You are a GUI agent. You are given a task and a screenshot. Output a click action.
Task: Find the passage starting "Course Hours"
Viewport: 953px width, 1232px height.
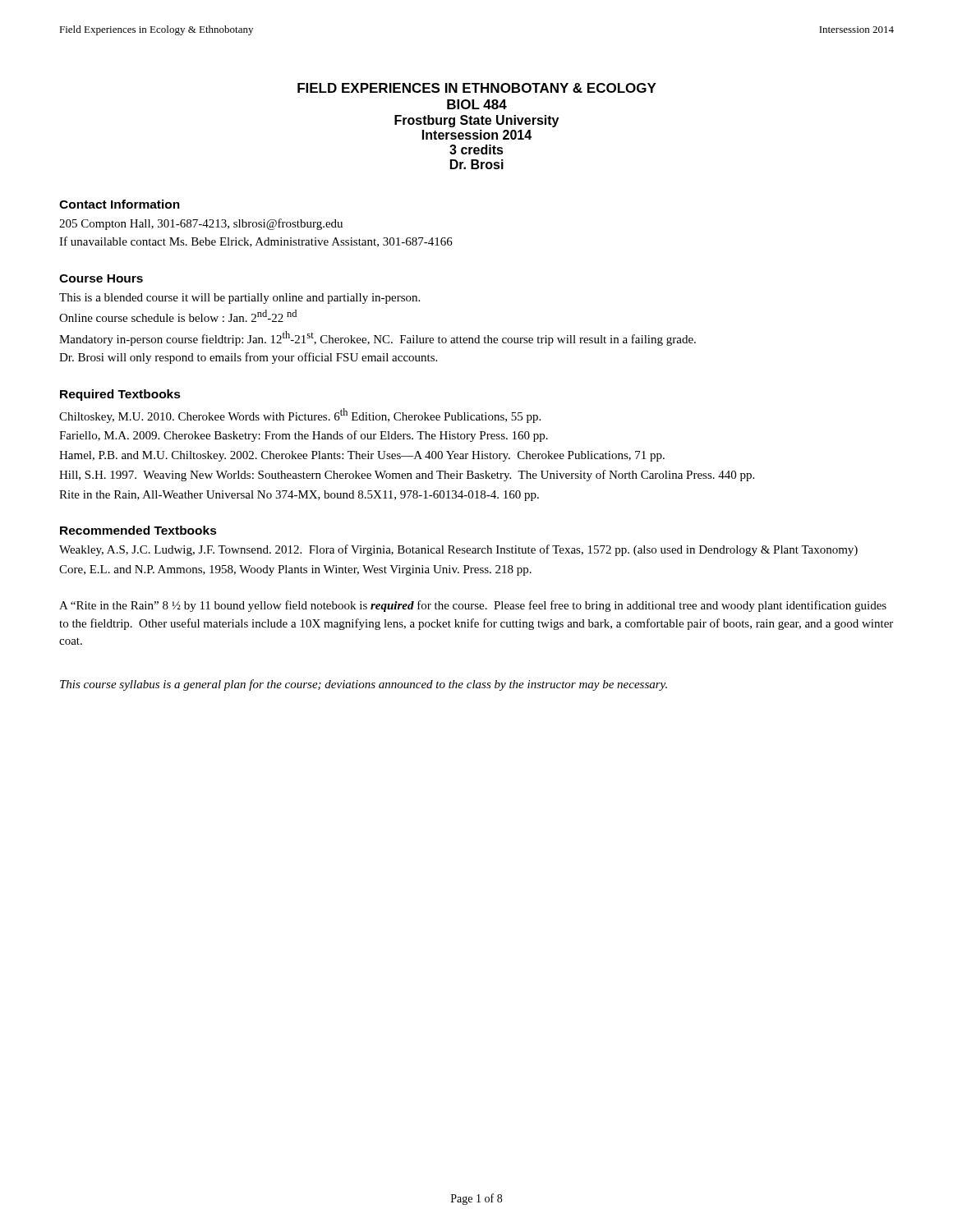tap(101, 278)
